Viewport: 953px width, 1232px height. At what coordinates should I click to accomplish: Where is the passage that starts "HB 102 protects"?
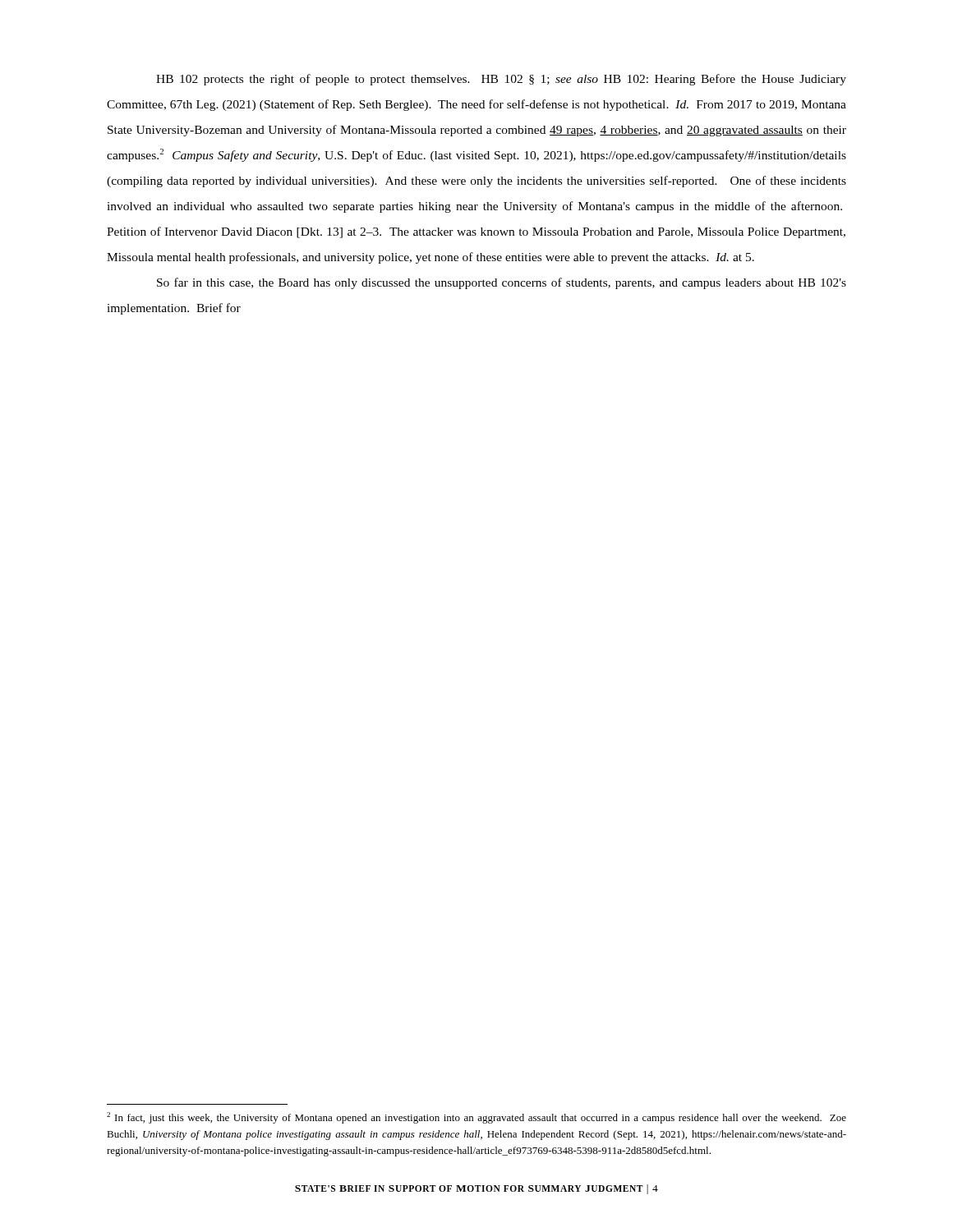[476, 168]
